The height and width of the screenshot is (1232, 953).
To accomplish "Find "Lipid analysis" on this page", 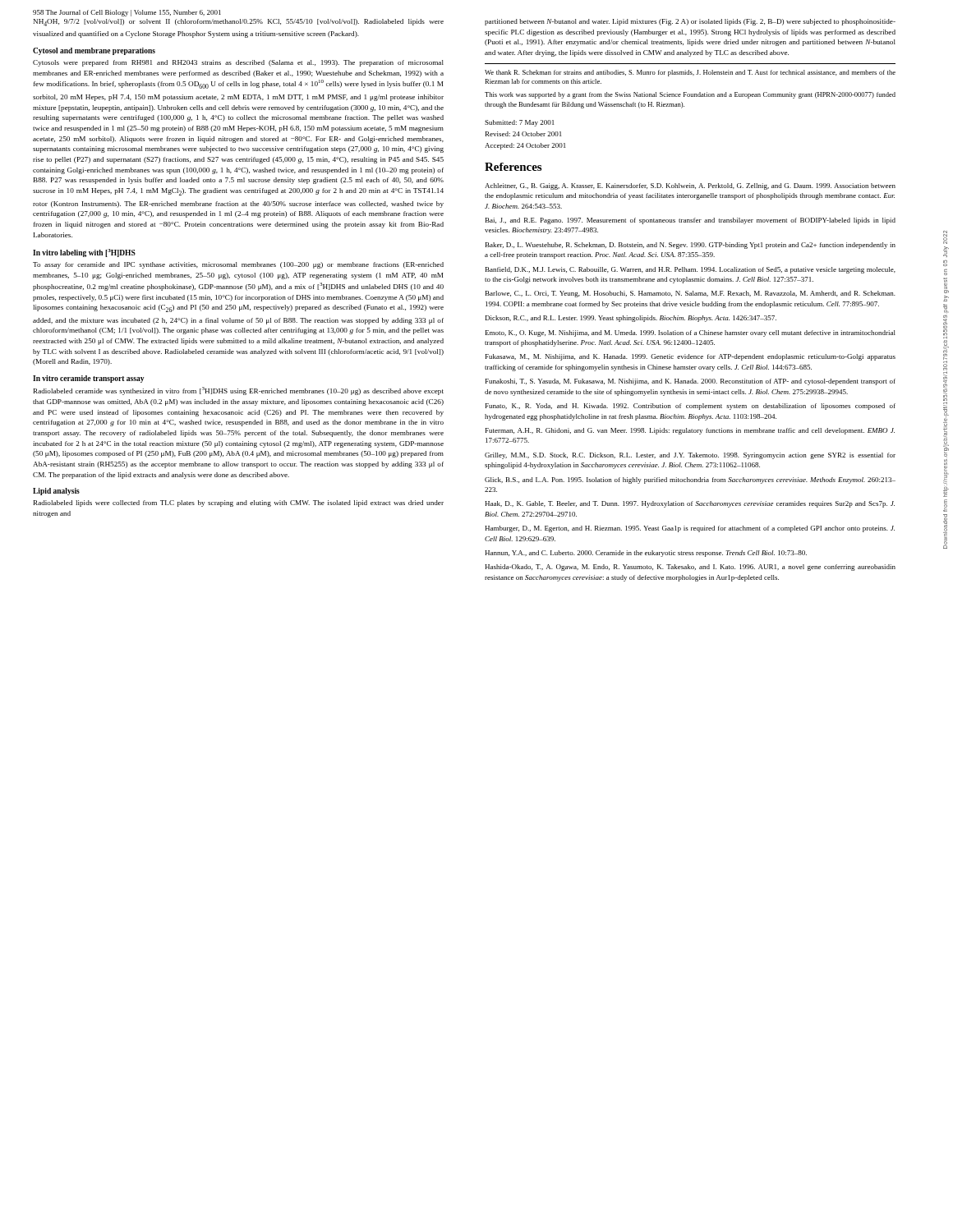I will [x=56, y=491].
